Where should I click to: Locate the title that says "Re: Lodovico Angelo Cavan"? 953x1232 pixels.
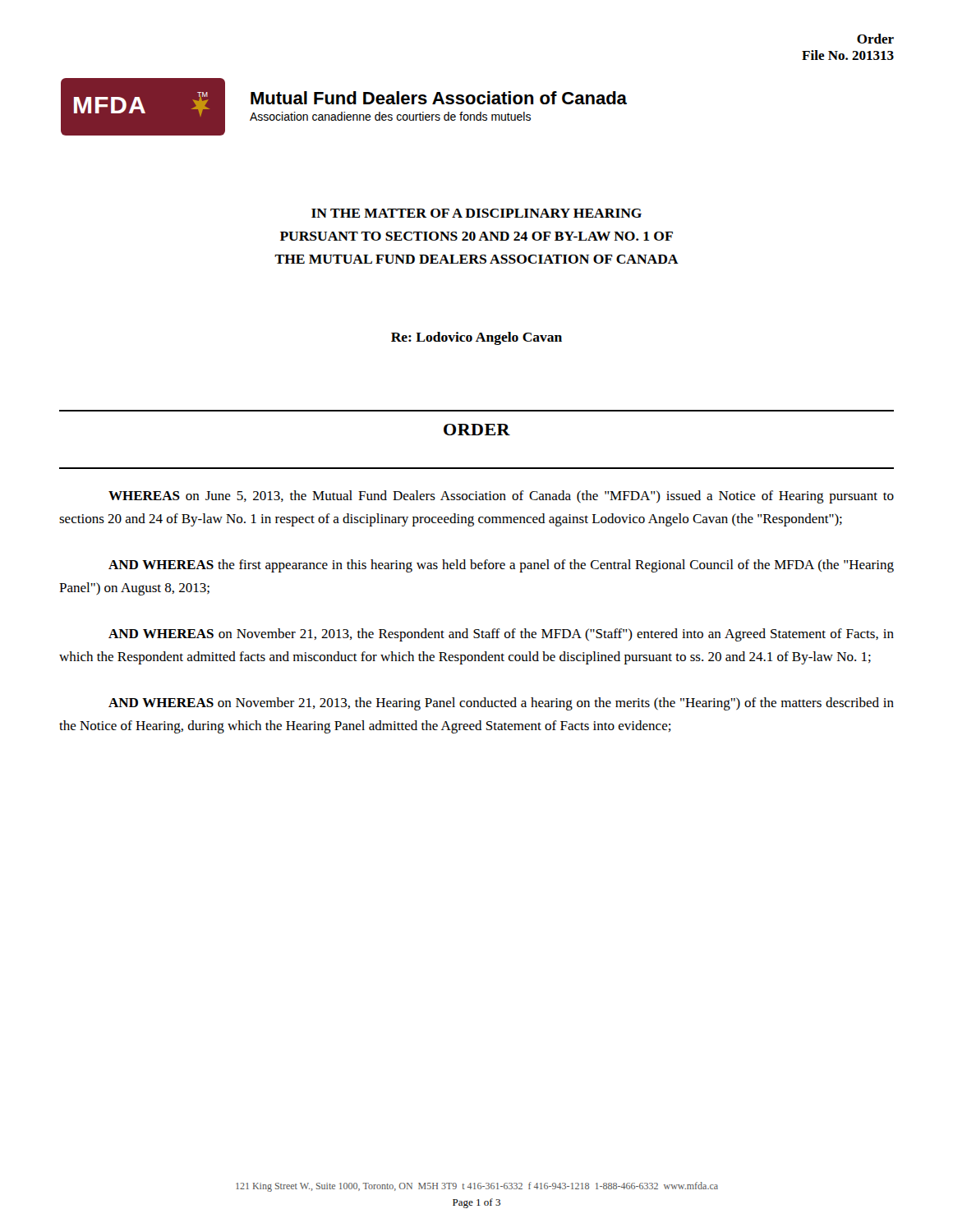tap(476, 337)
